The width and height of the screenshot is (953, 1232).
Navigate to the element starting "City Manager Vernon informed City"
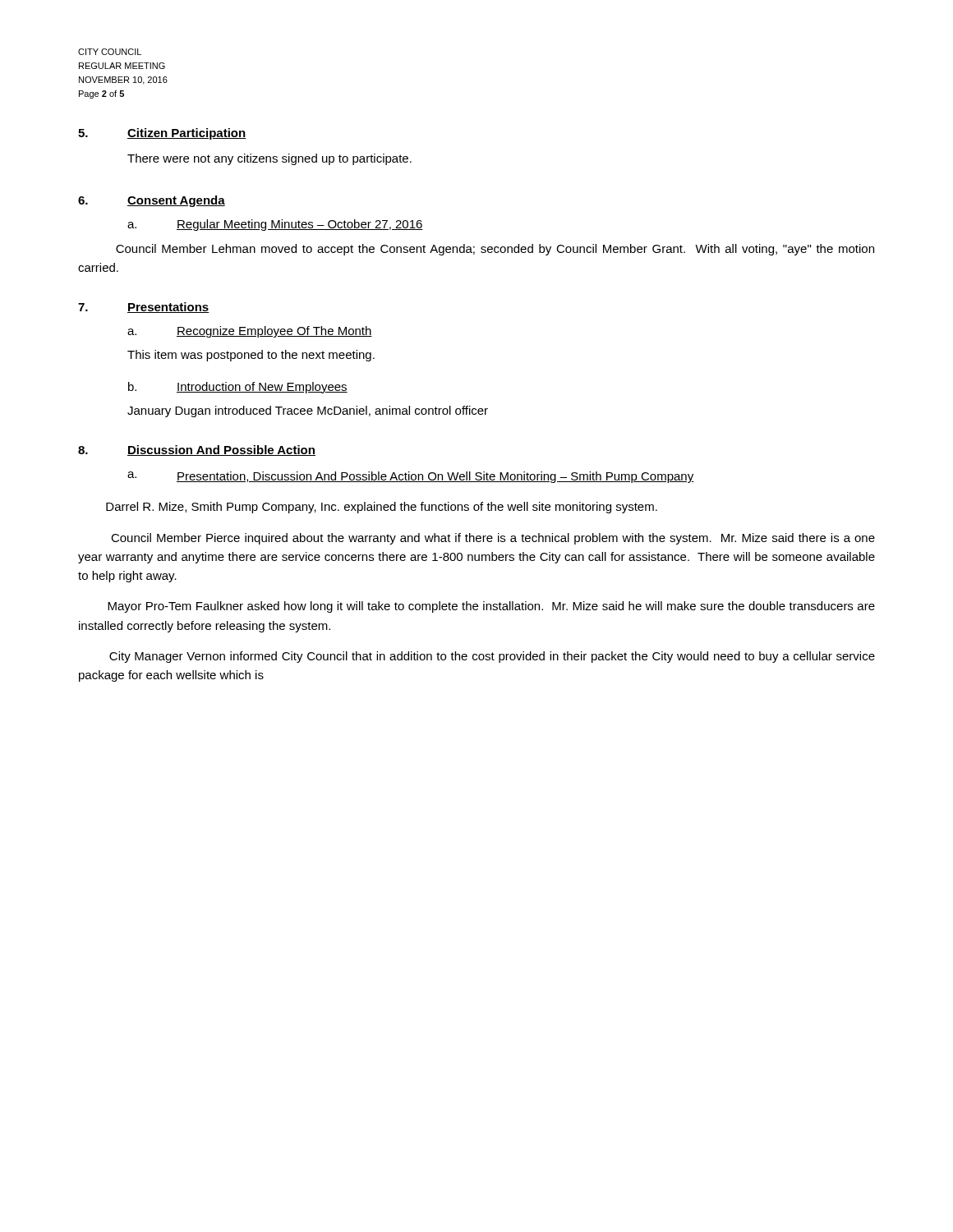(x=476, y=665)
